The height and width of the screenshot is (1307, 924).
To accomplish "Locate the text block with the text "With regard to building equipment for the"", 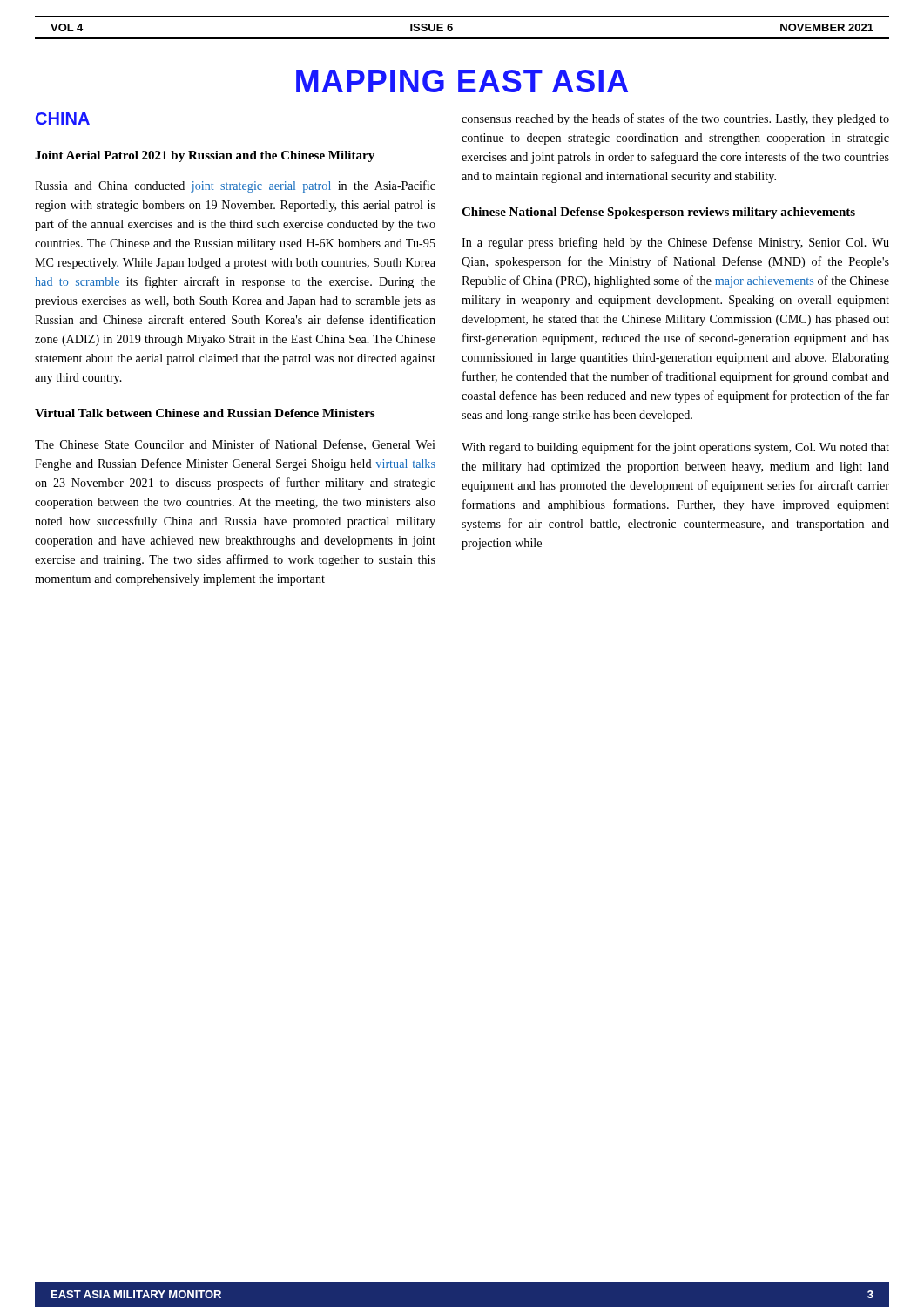I will point(675,495).
